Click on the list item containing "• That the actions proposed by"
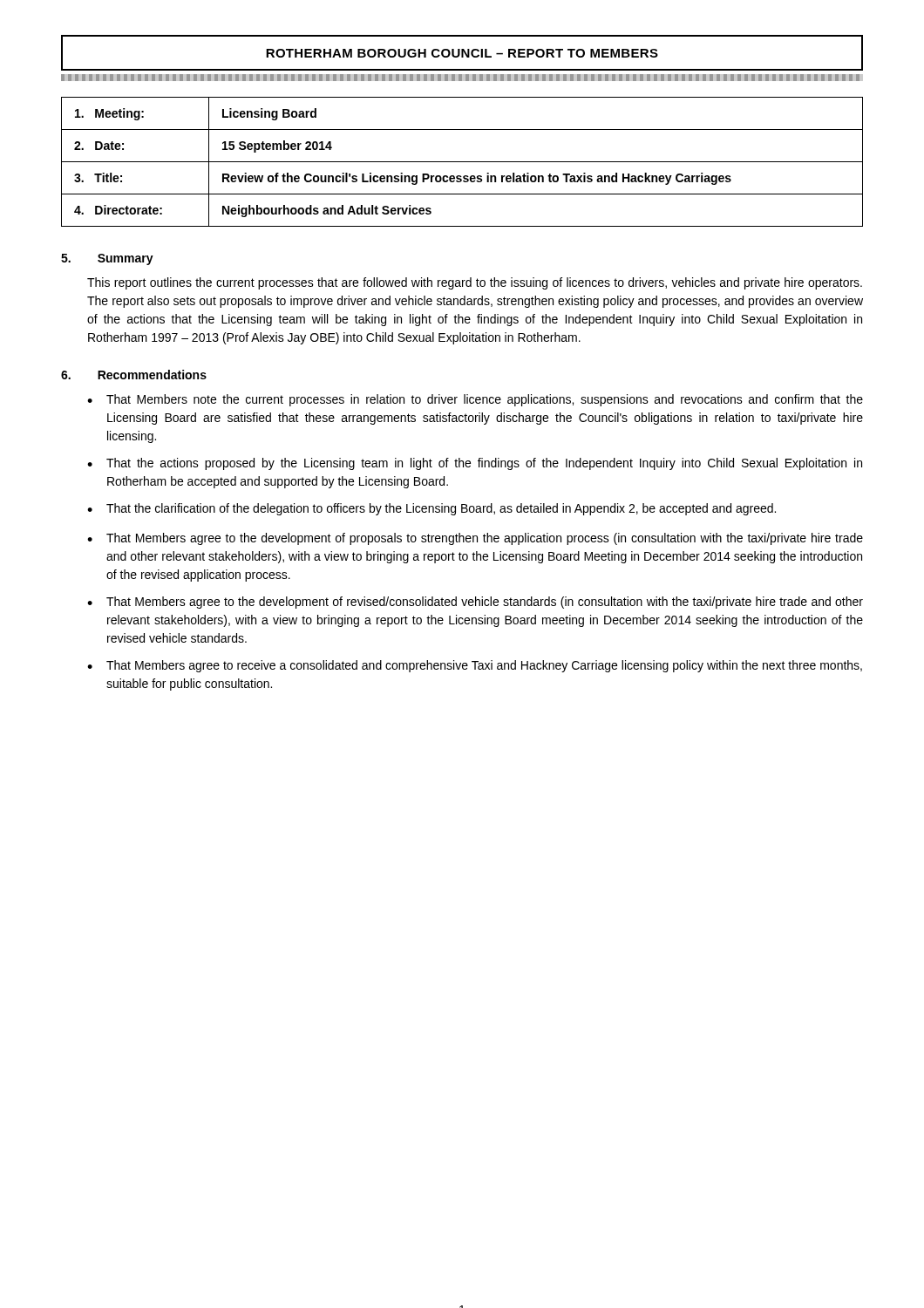Viewport: 924px width, 1308px height. (x=475, y=473)
